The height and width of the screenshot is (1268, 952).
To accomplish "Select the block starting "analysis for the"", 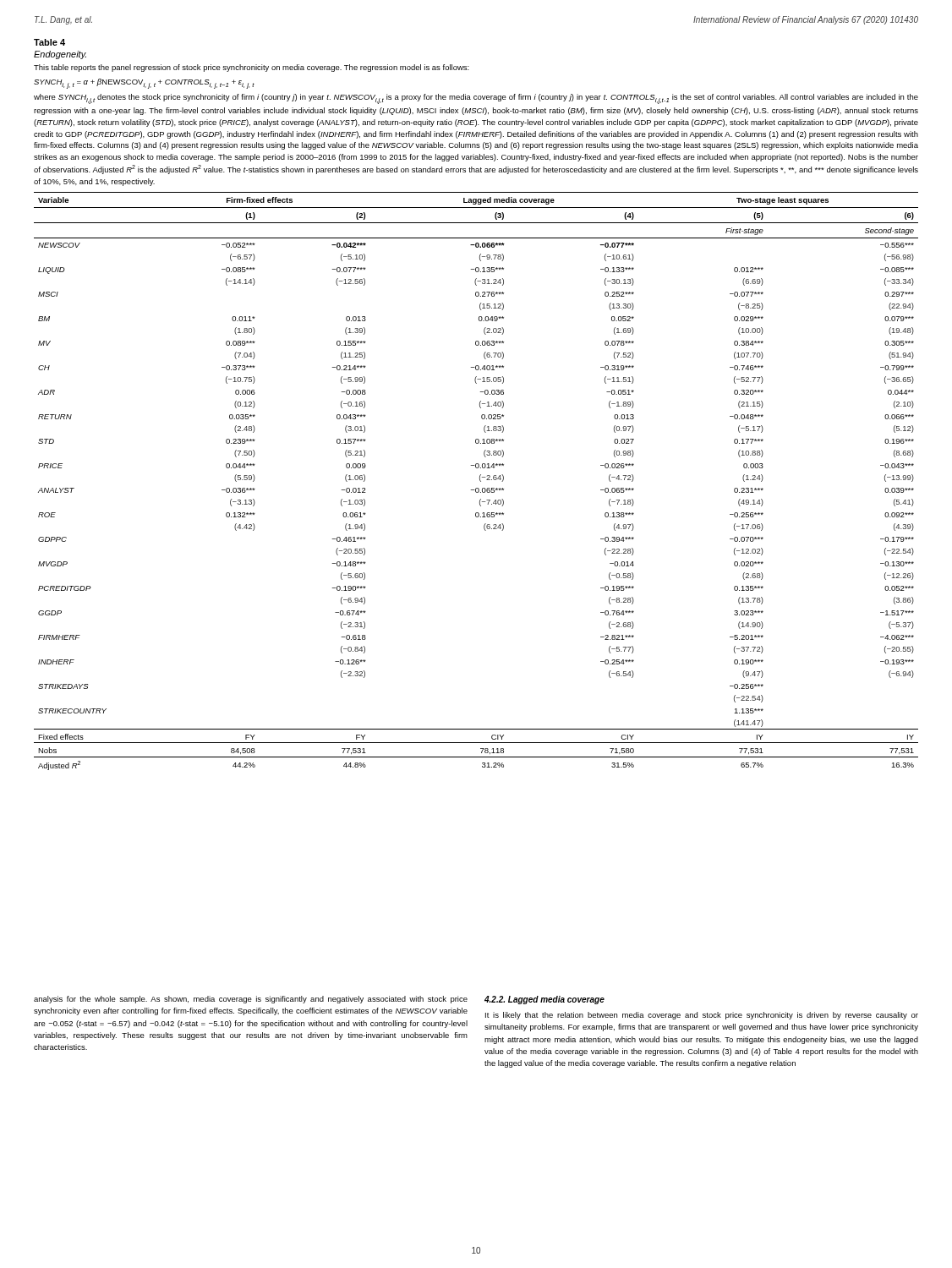I will tap(251, 1023).
